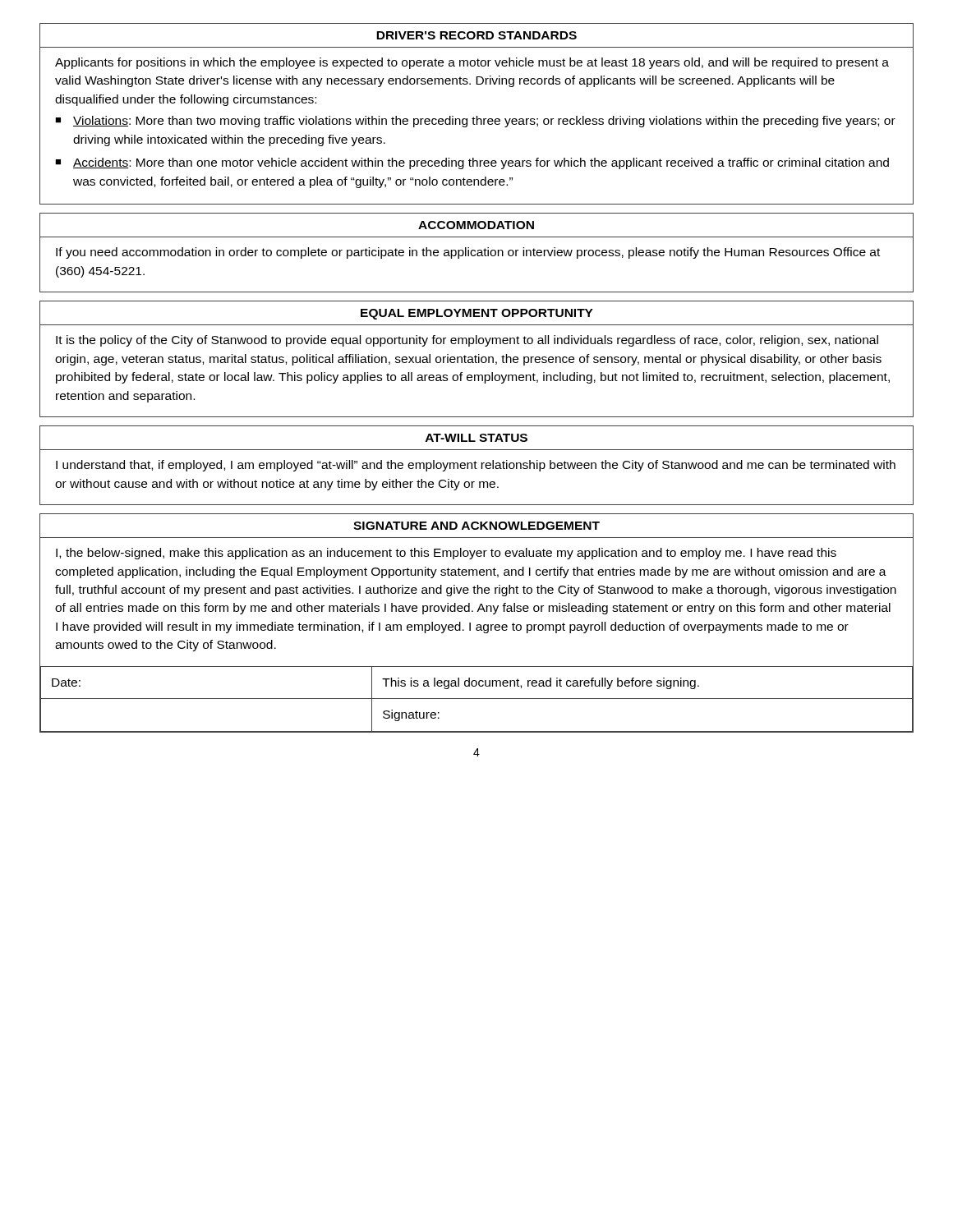Image resolution: width=953 pixels, height=1232 pixels.
Task: Point to the text starting "I understand that,"
Action: 476,474
